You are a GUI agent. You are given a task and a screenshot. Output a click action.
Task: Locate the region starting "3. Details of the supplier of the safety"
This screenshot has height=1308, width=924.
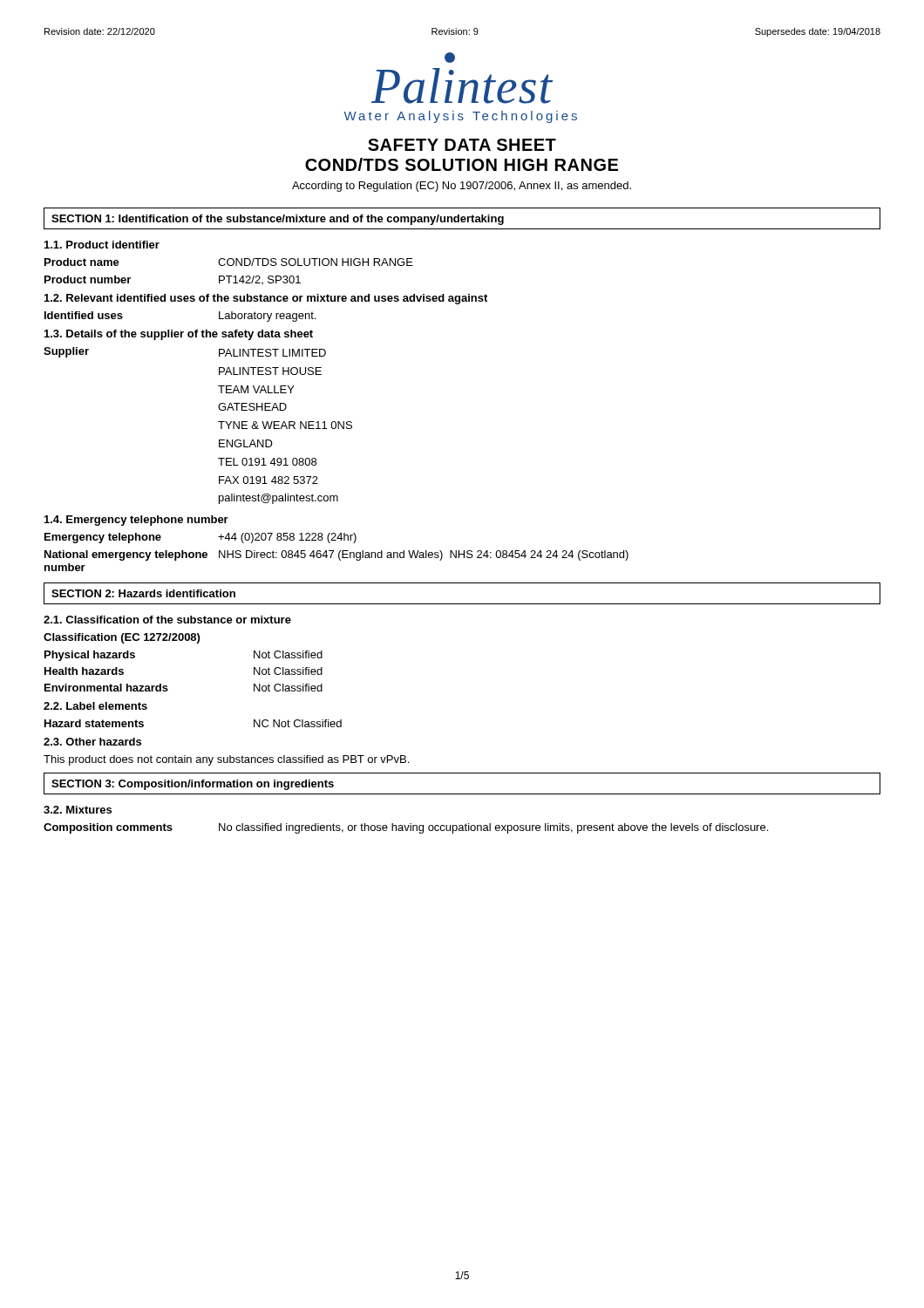179,335
